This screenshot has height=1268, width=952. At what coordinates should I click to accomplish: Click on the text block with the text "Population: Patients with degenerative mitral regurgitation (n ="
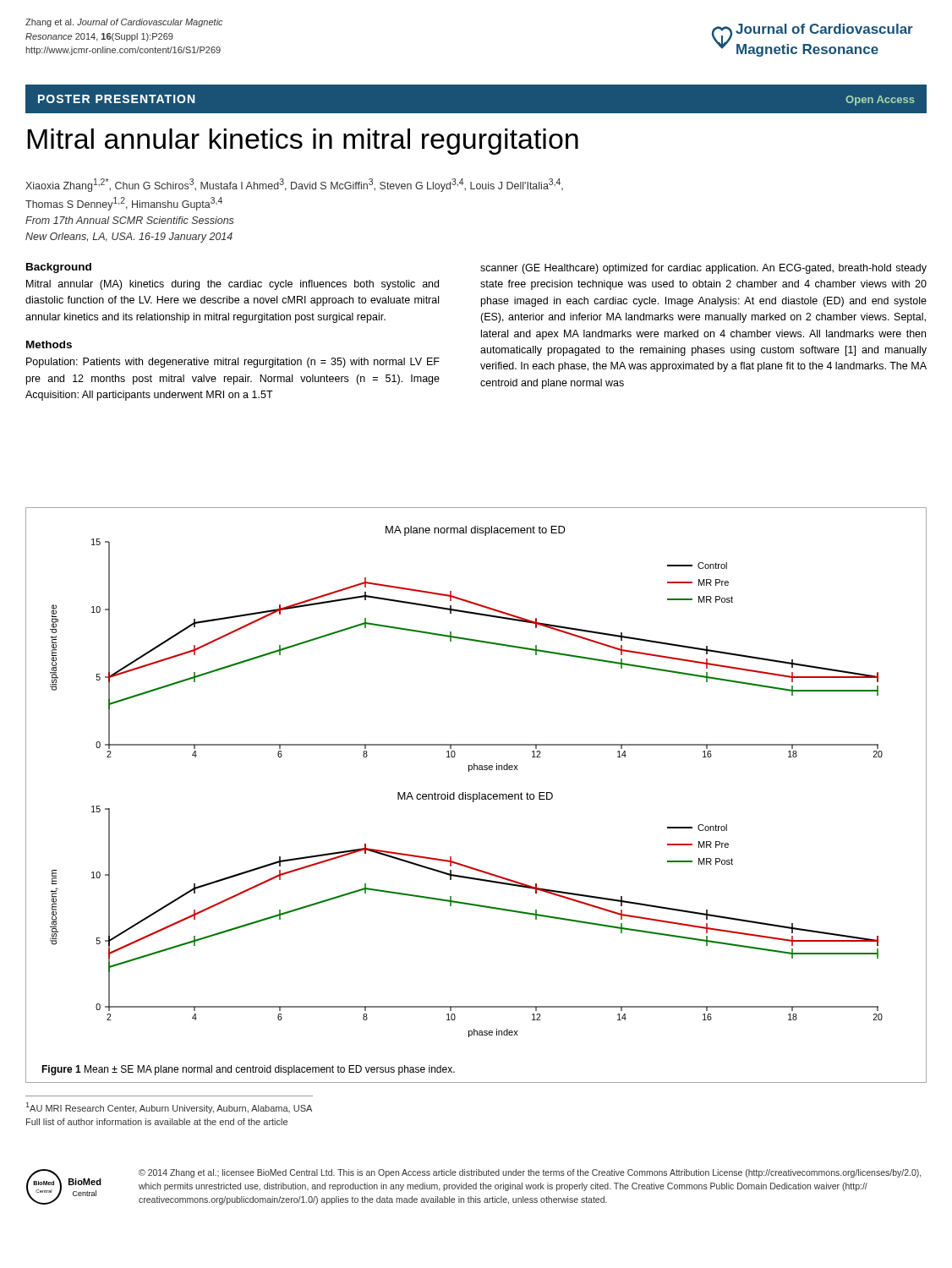[x=232, y=378]
